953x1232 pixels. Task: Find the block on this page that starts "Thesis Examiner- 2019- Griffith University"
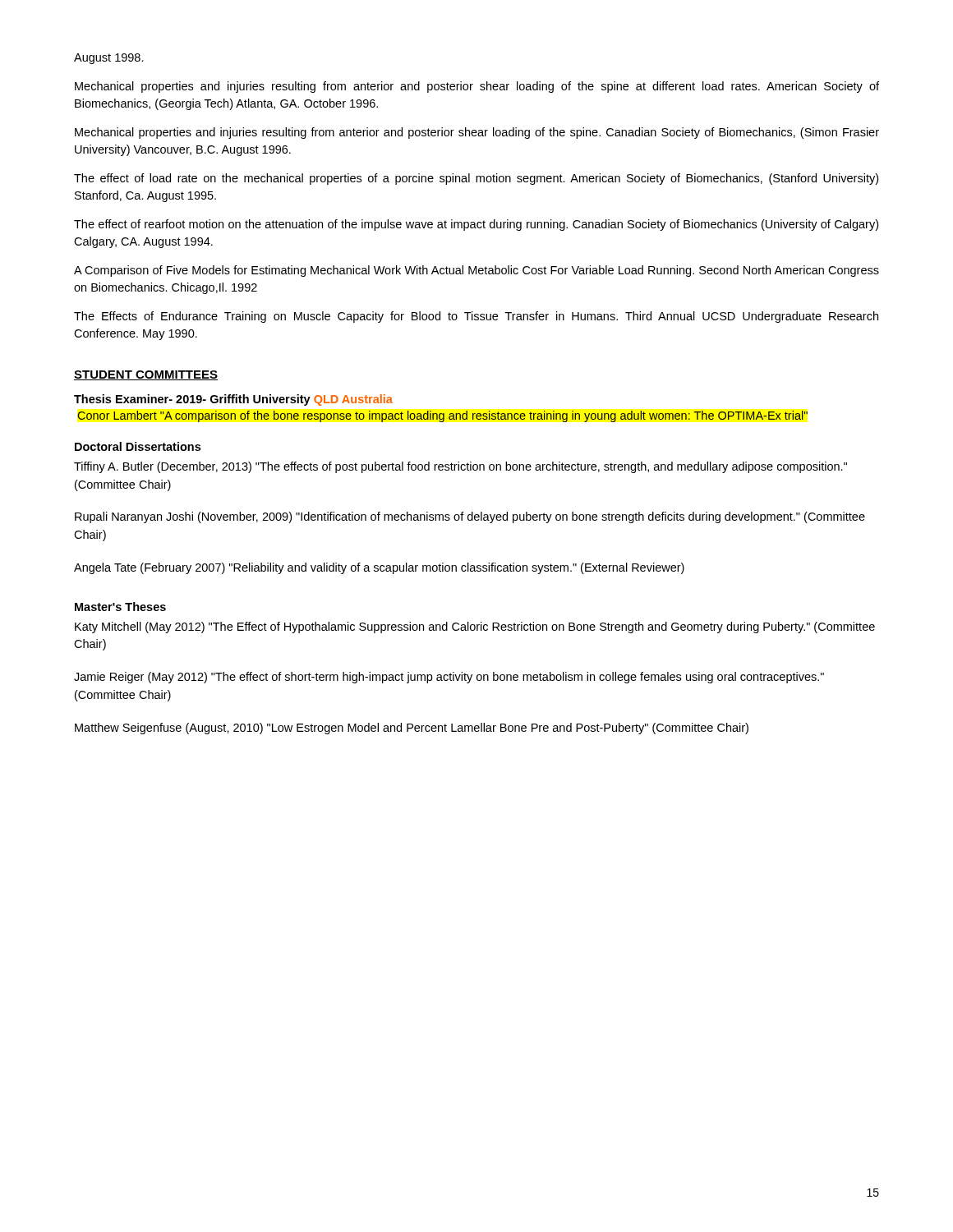point(233,399)
